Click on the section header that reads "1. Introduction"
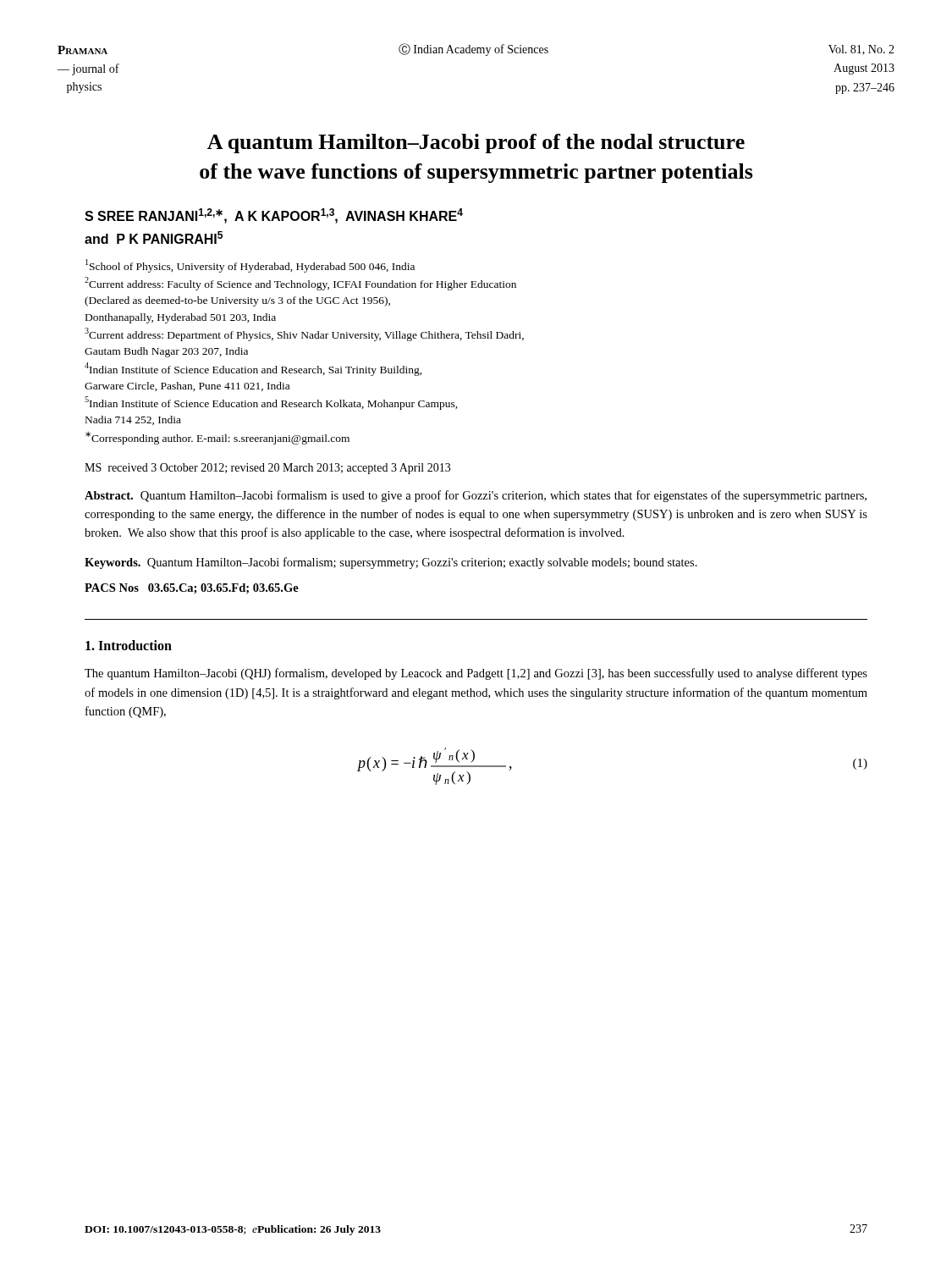The height and width of the screenshot is (1270, 952). [128, 646]
